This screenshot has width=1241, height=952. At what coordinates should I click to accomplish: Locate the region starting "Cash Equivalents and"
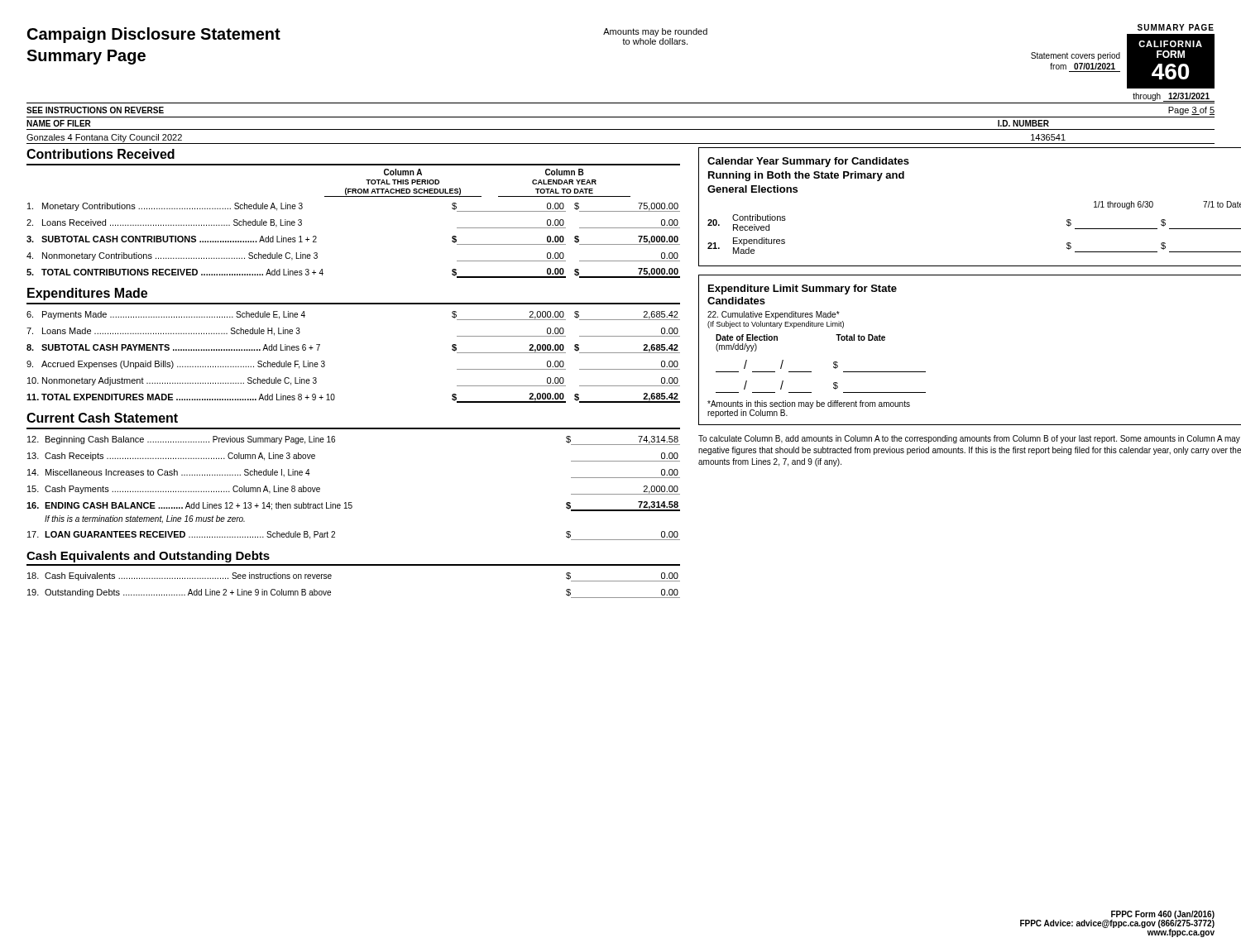tap(148, 555)
